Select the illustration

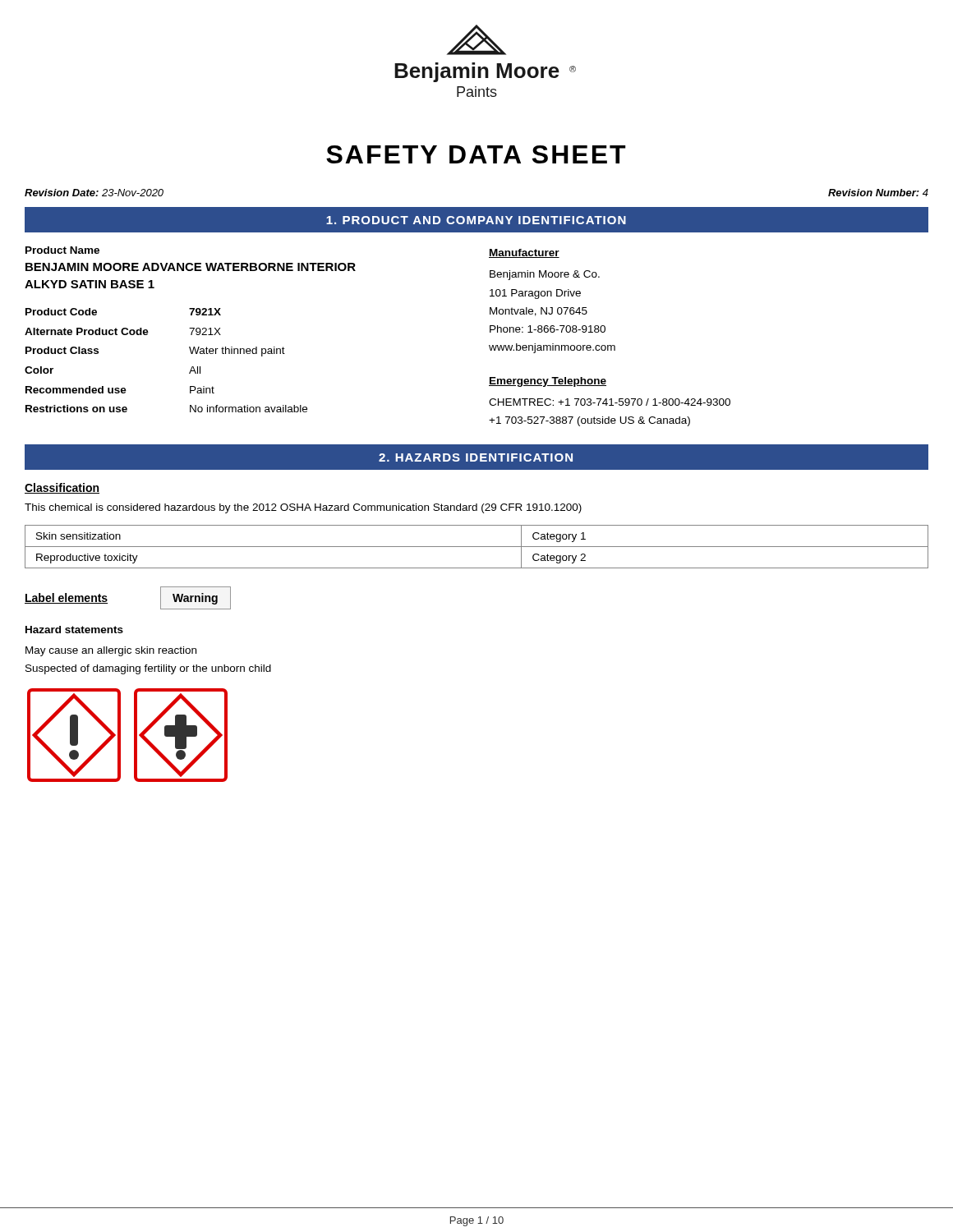(476, 753)
